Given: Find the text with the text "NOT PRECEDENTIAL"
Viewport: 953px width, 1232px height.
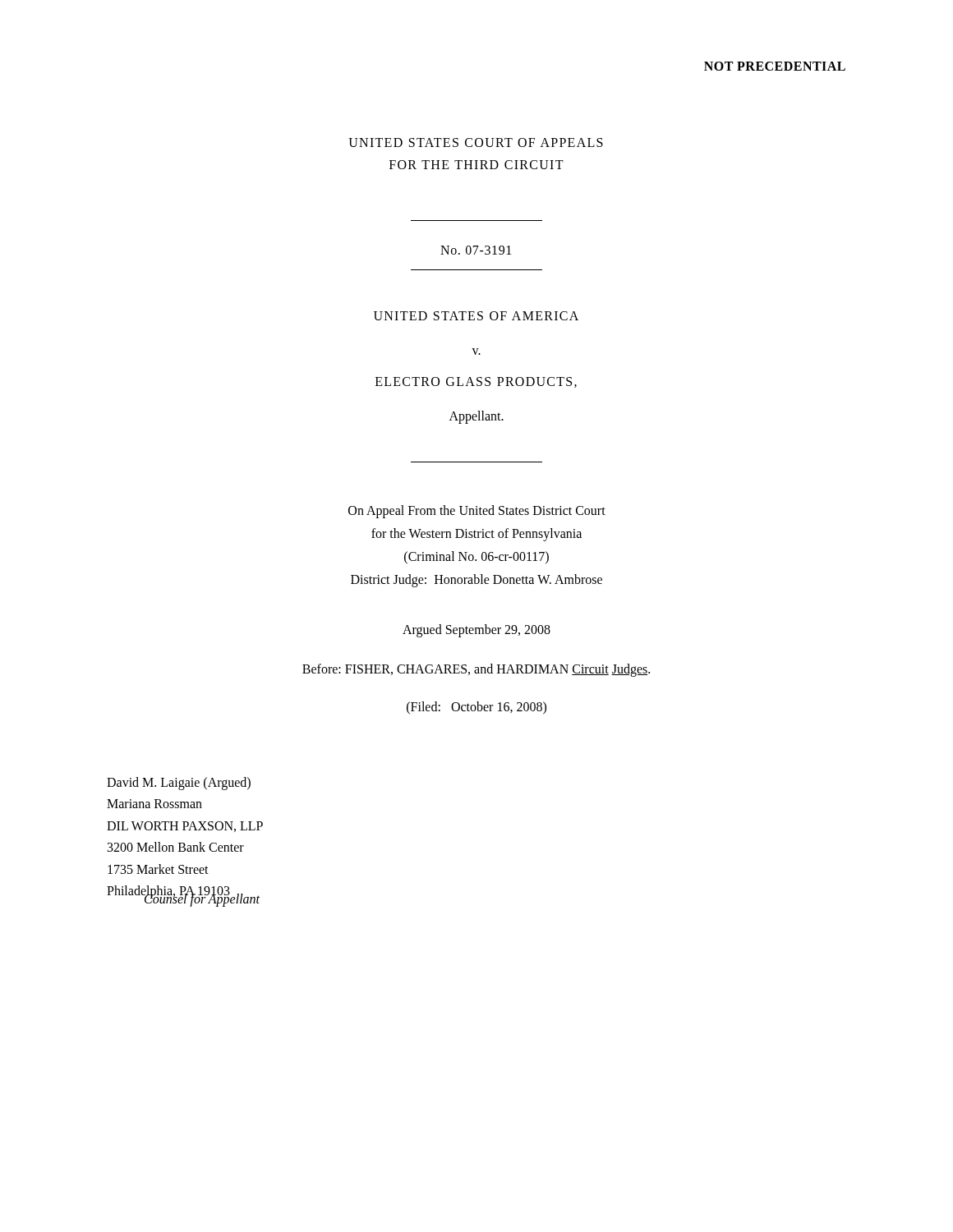Looking at the screenshot, I should coord(775,66).
